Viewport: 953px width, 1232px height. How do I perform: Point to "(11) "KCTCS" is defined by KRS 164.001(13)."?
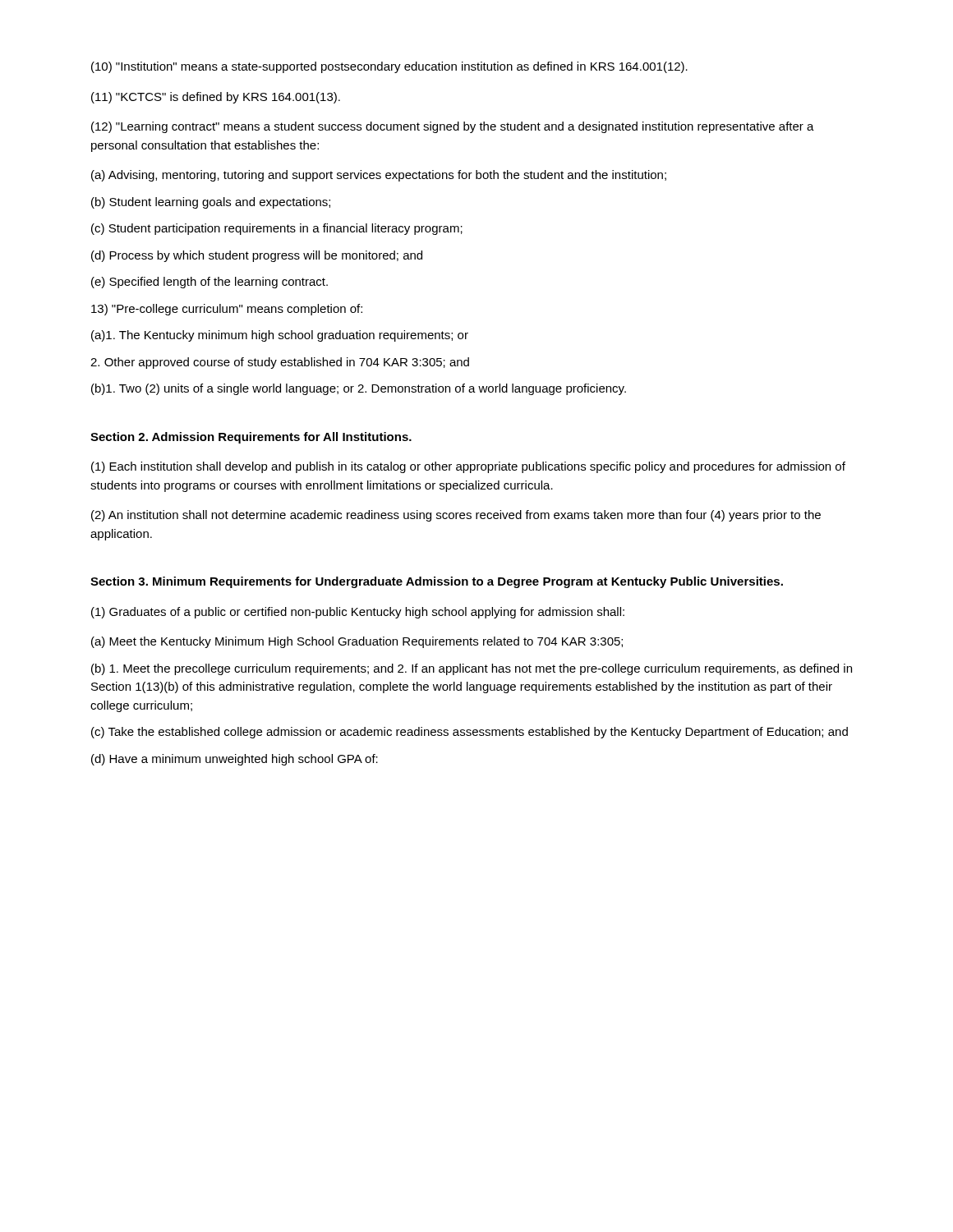(216, 96)
